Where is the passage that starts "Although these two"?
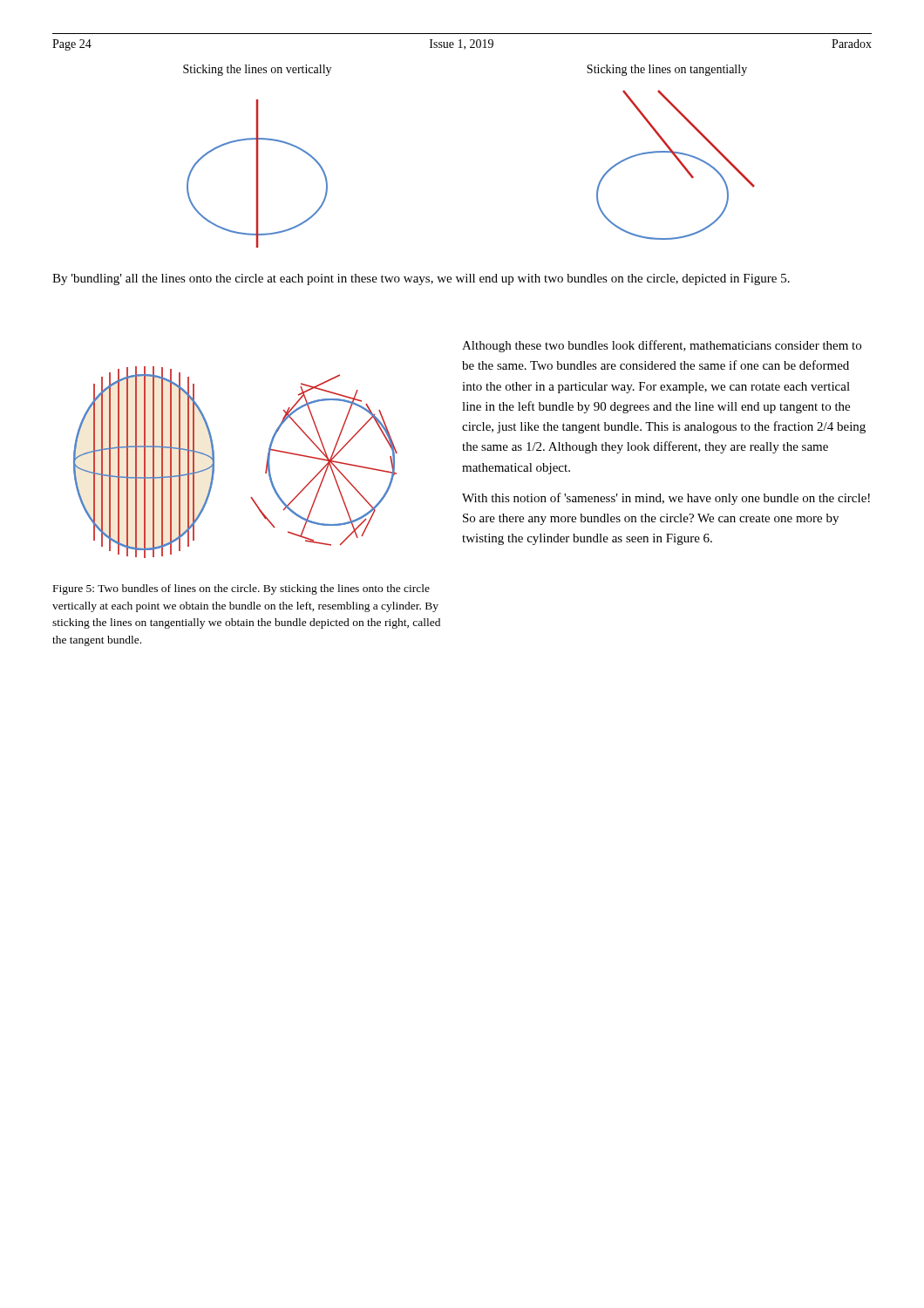 coord(667,442)
